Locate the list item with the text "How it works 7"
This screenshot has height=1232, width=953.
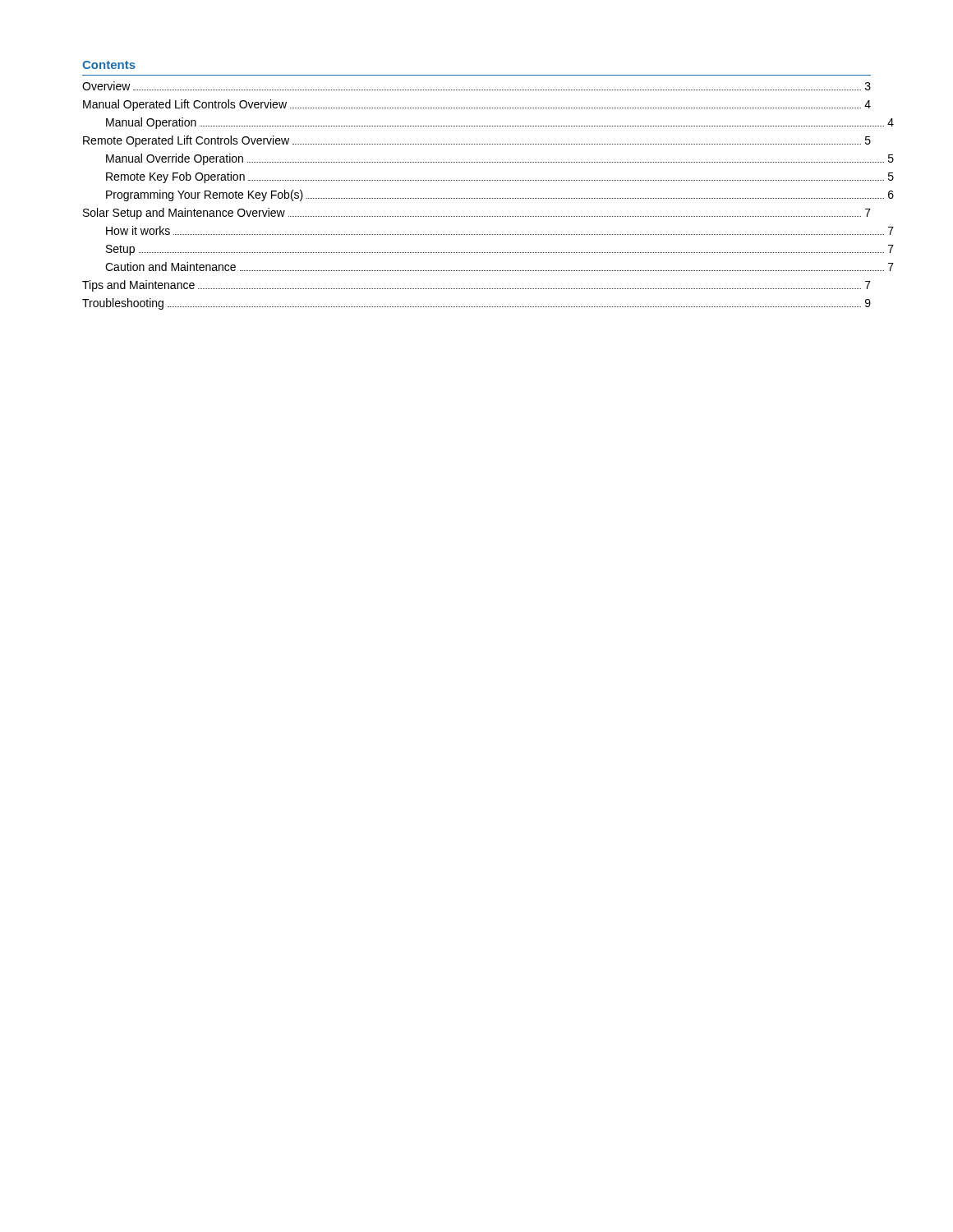click(x=476, y=231)
